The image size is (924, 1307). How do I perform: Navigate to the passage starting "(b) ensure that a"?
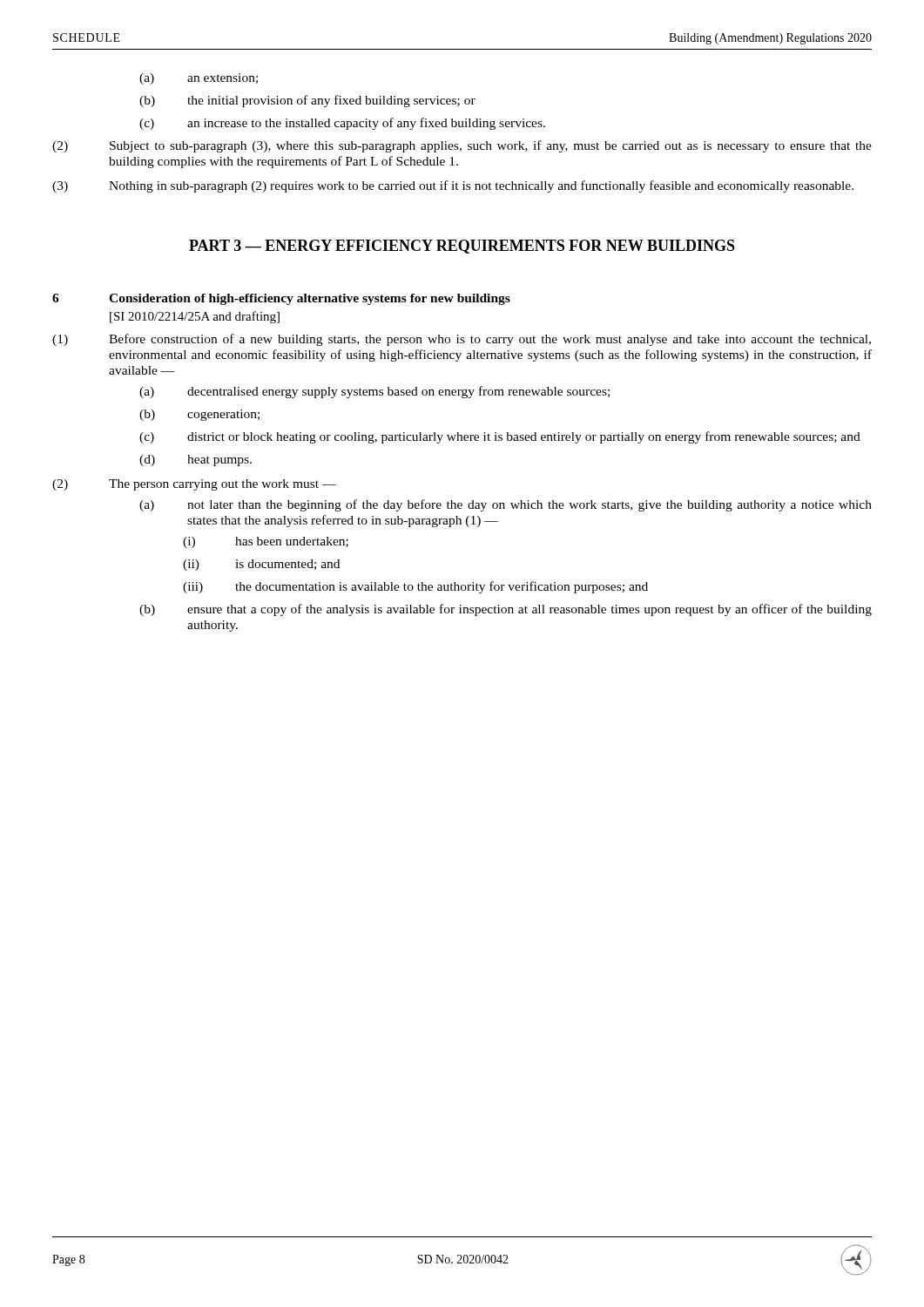coord(506,617)
